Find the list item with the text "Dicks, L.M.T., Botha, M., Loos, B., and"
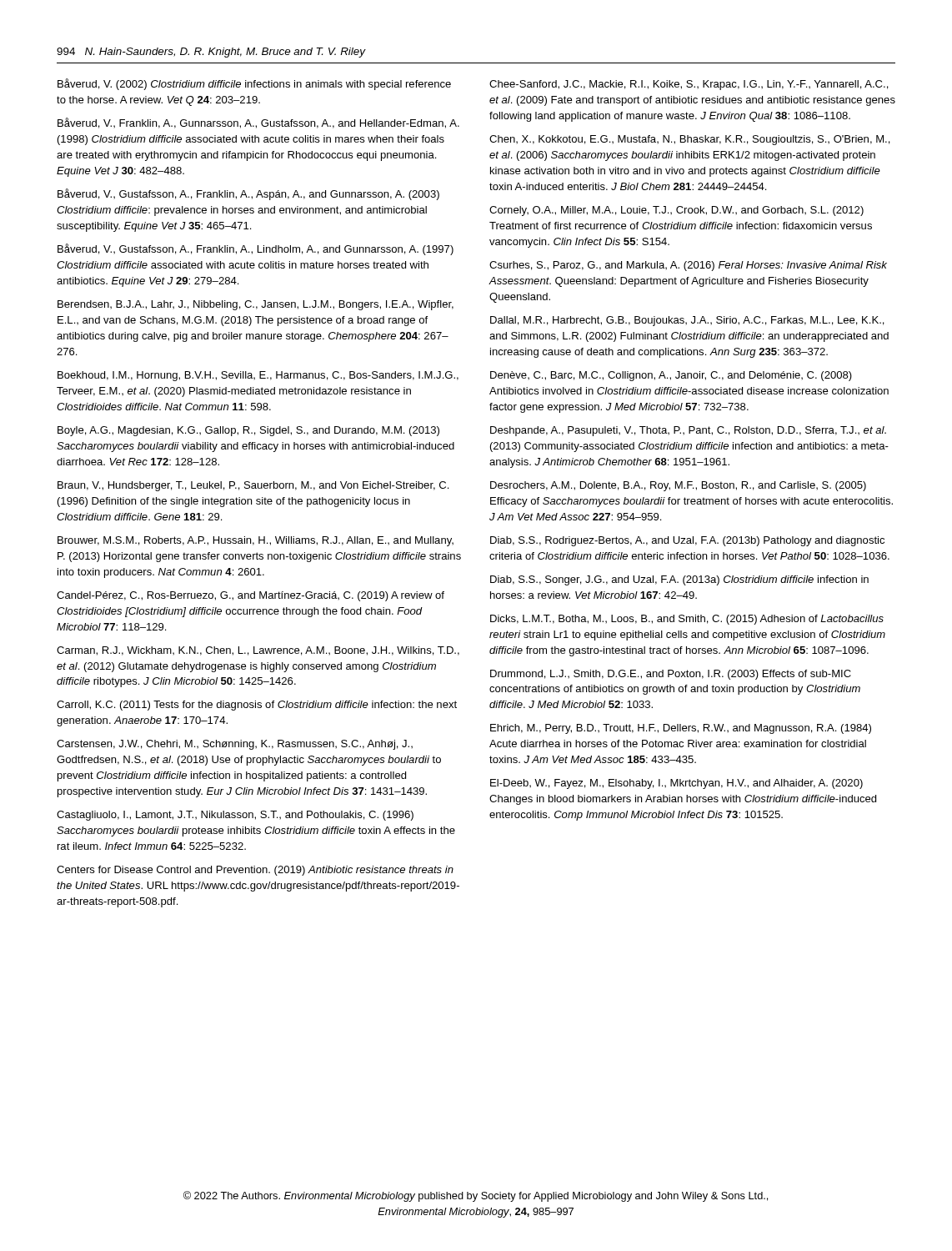This screenshot has width=952, height=1251. point(687,634)
